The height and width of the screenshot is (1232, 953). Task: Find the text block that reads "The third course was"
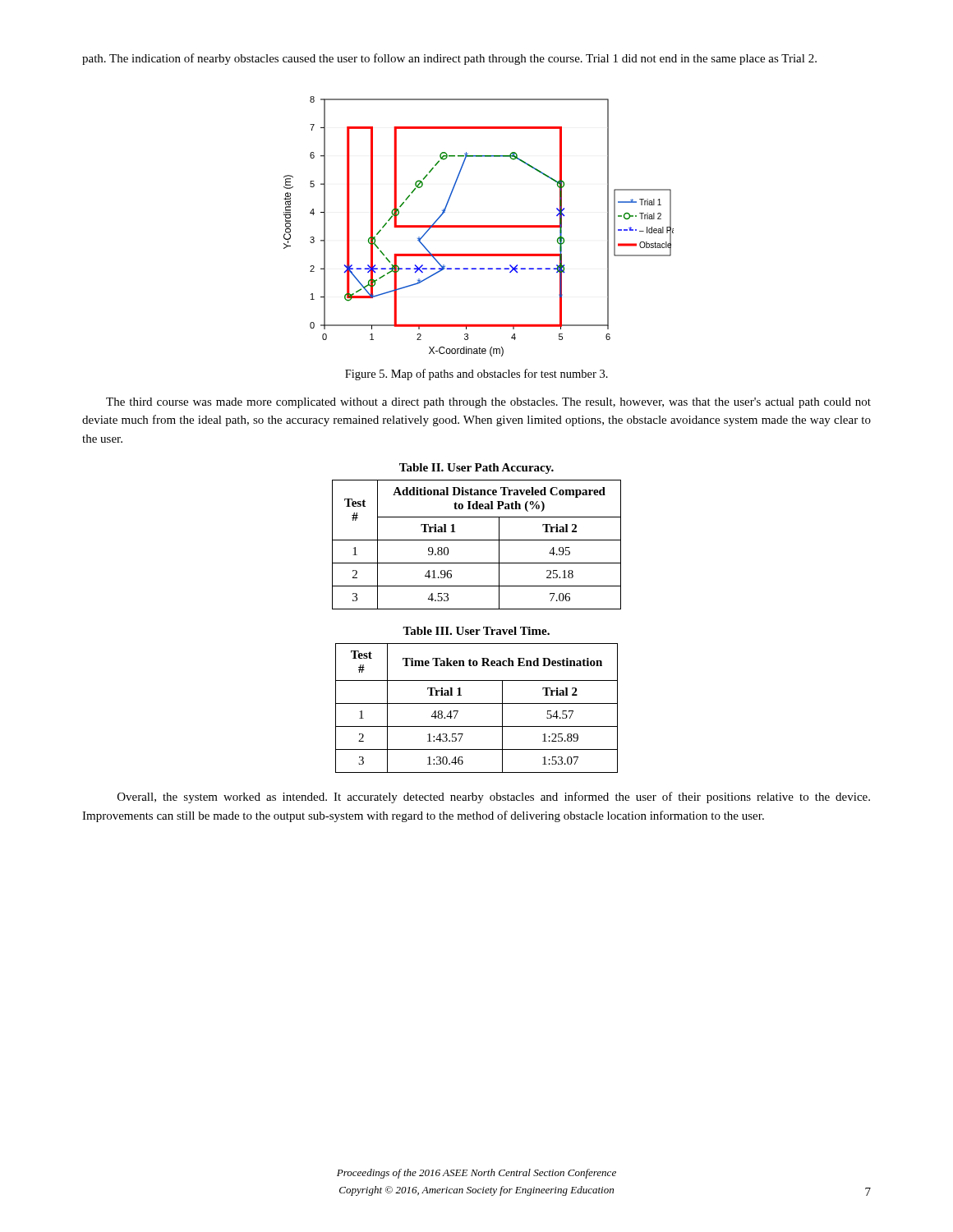pyautogui.click(x=476, y=420)
